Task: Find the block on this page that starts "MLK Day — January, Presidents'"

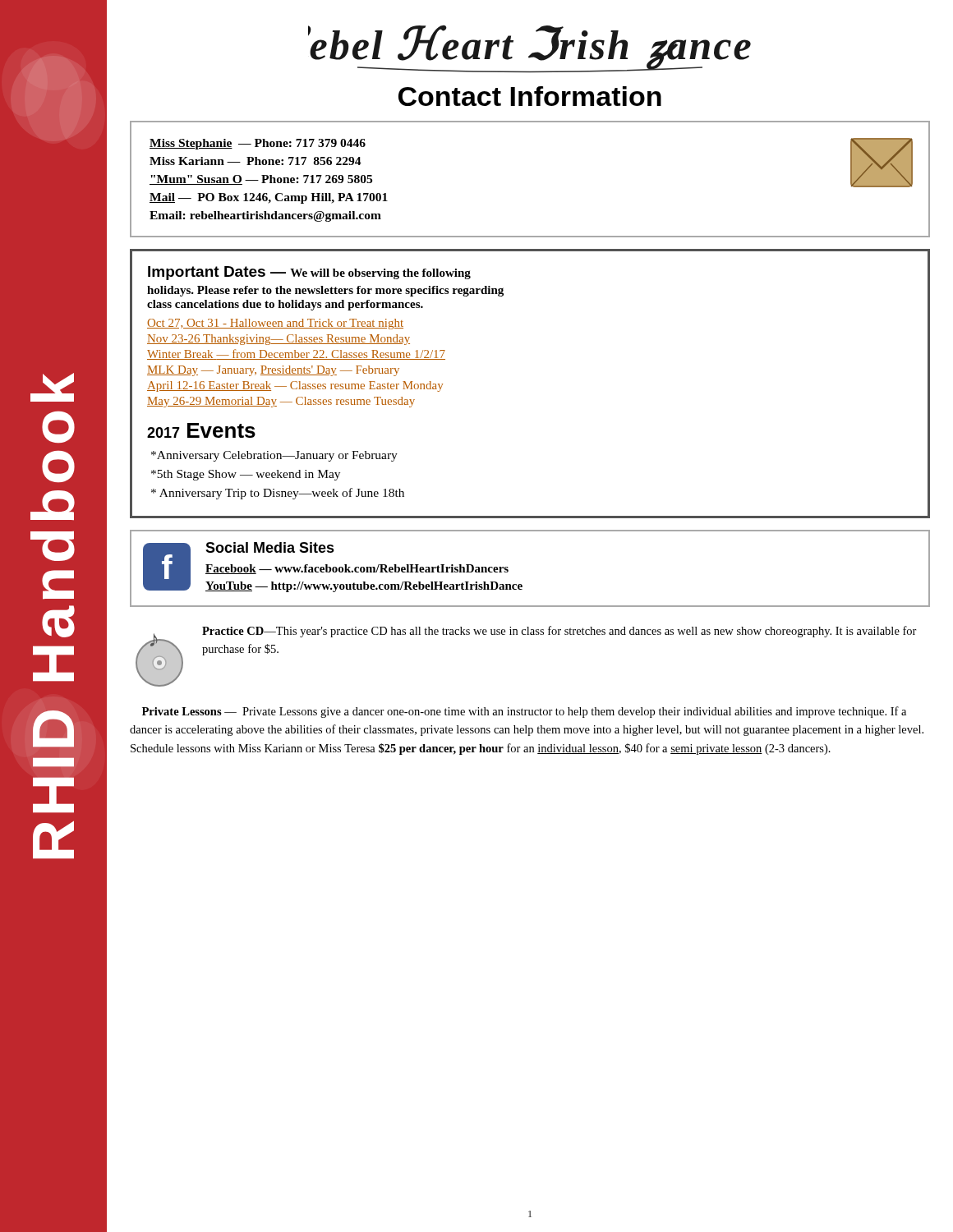Action: tap(273, 370)
